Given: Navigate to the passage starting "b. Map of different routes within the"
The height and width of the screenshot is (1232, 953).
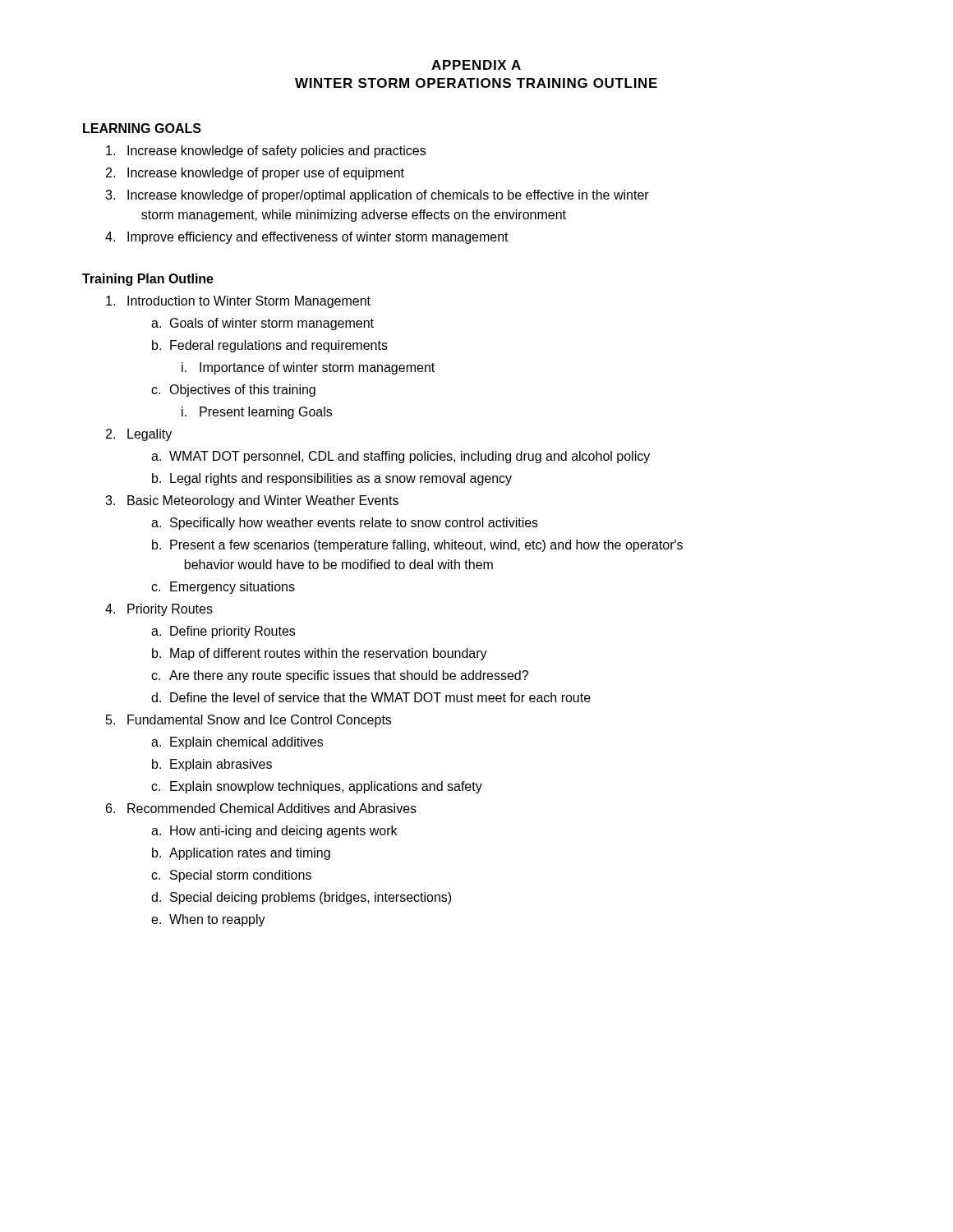Looking at the screenshot, I should (320, 654).
